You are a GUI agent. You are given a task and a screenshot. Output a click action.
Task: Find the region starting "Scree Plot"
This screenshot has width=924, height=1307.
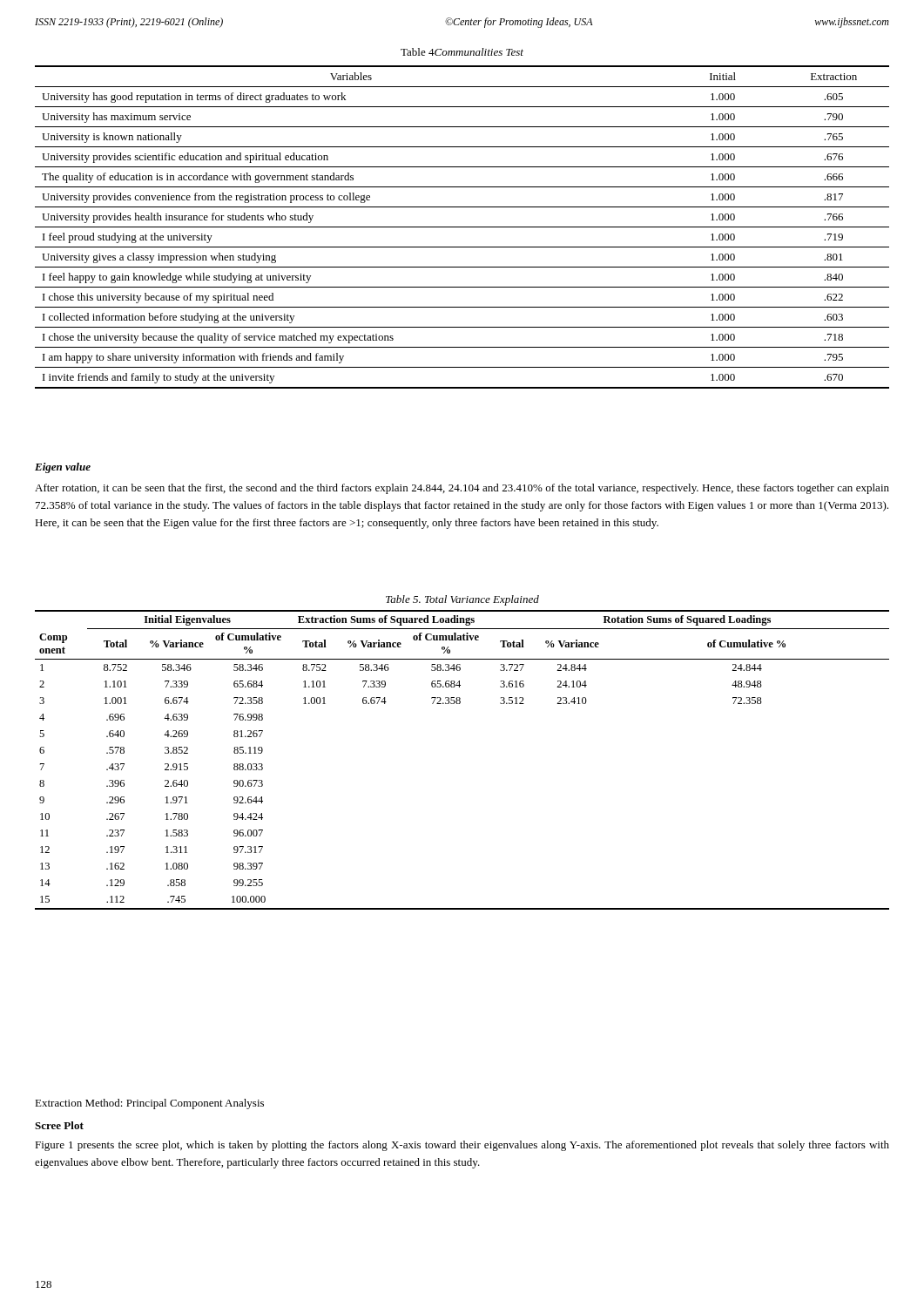coord(59,1125)
